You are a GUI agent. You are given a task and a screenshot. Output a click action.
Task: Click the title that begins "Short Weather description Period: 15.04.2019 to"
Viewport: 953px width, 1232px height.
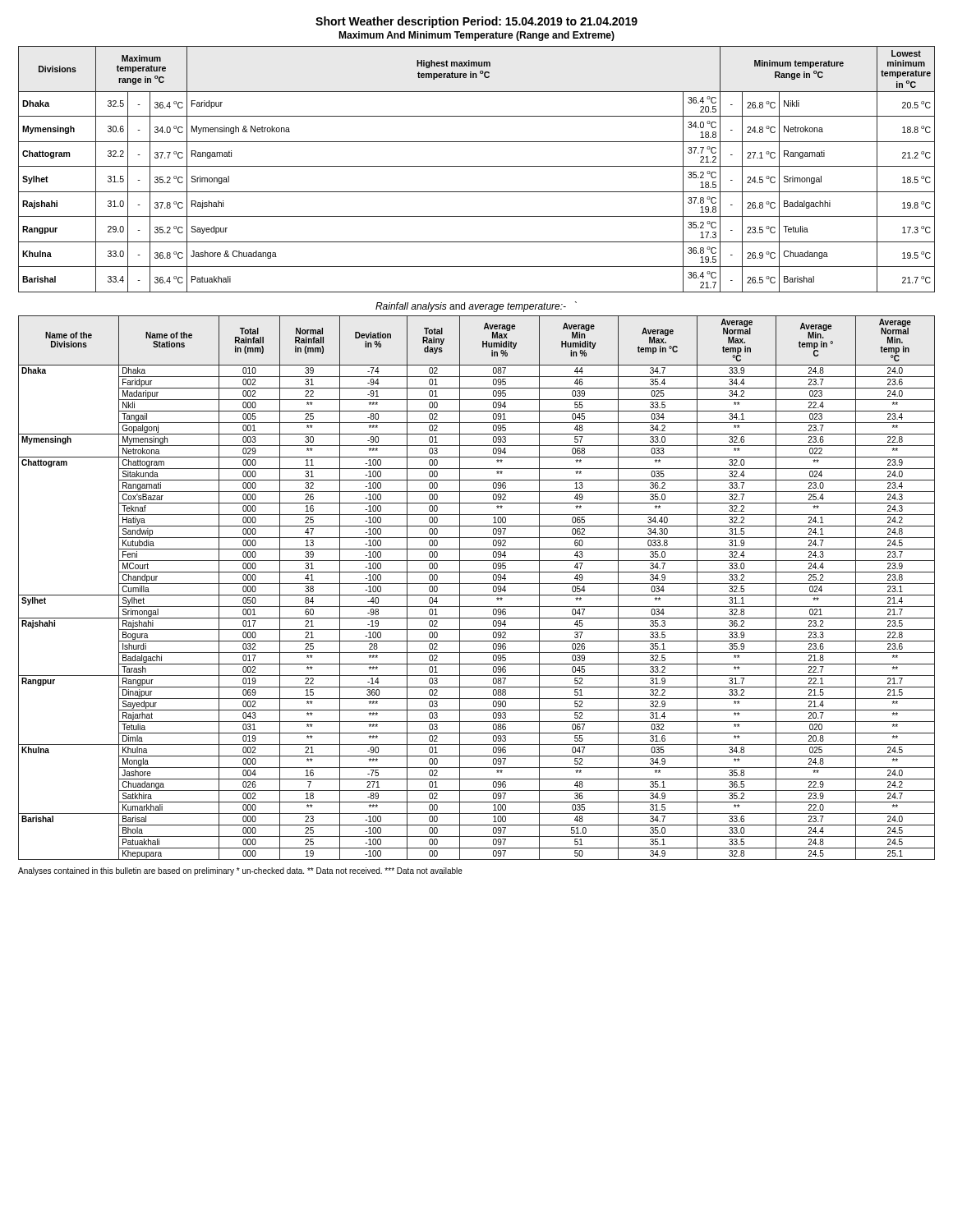coord(476,21)
